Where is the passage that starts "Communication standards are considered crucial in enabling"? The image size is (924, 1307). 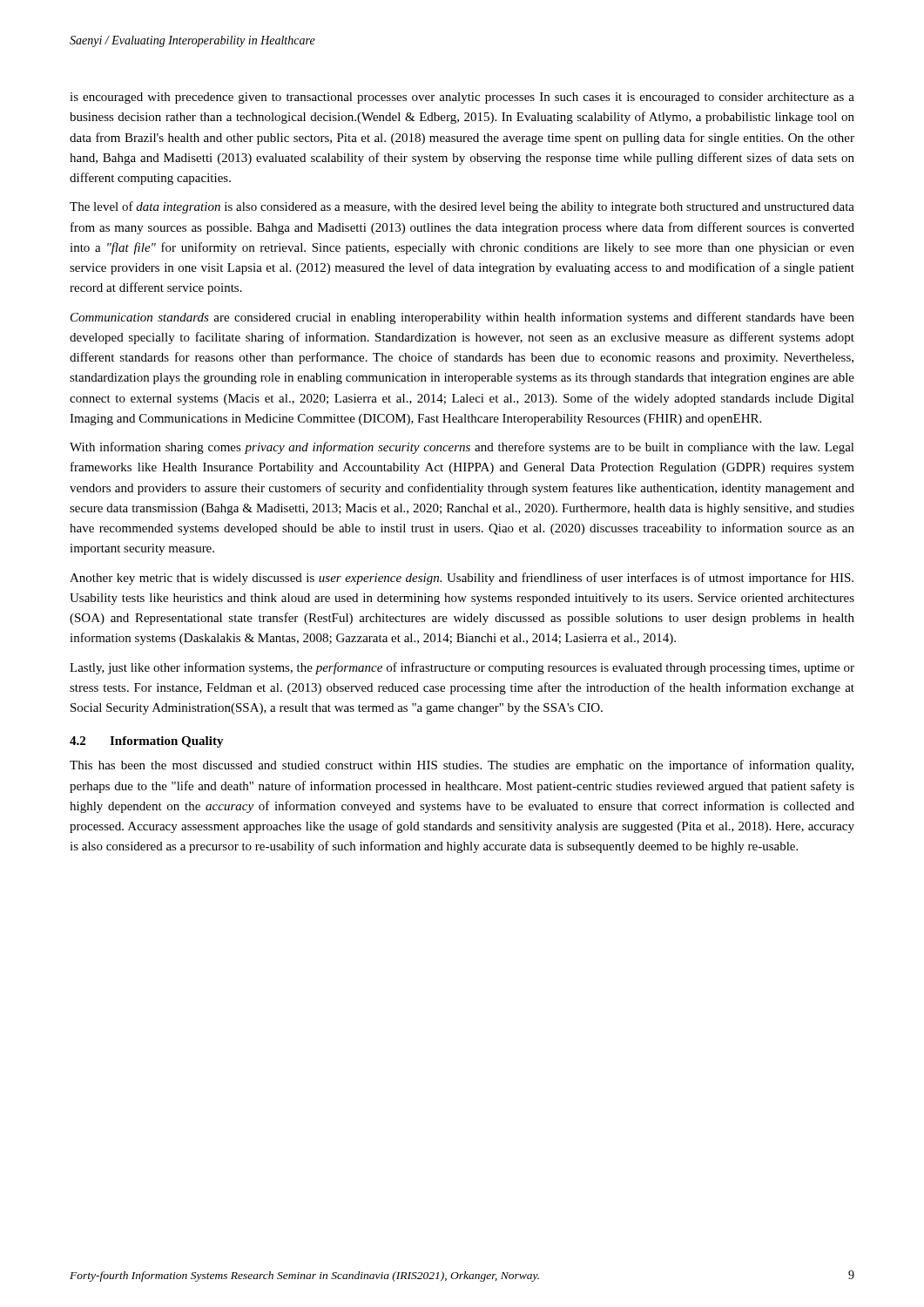[x=462, y=368]
